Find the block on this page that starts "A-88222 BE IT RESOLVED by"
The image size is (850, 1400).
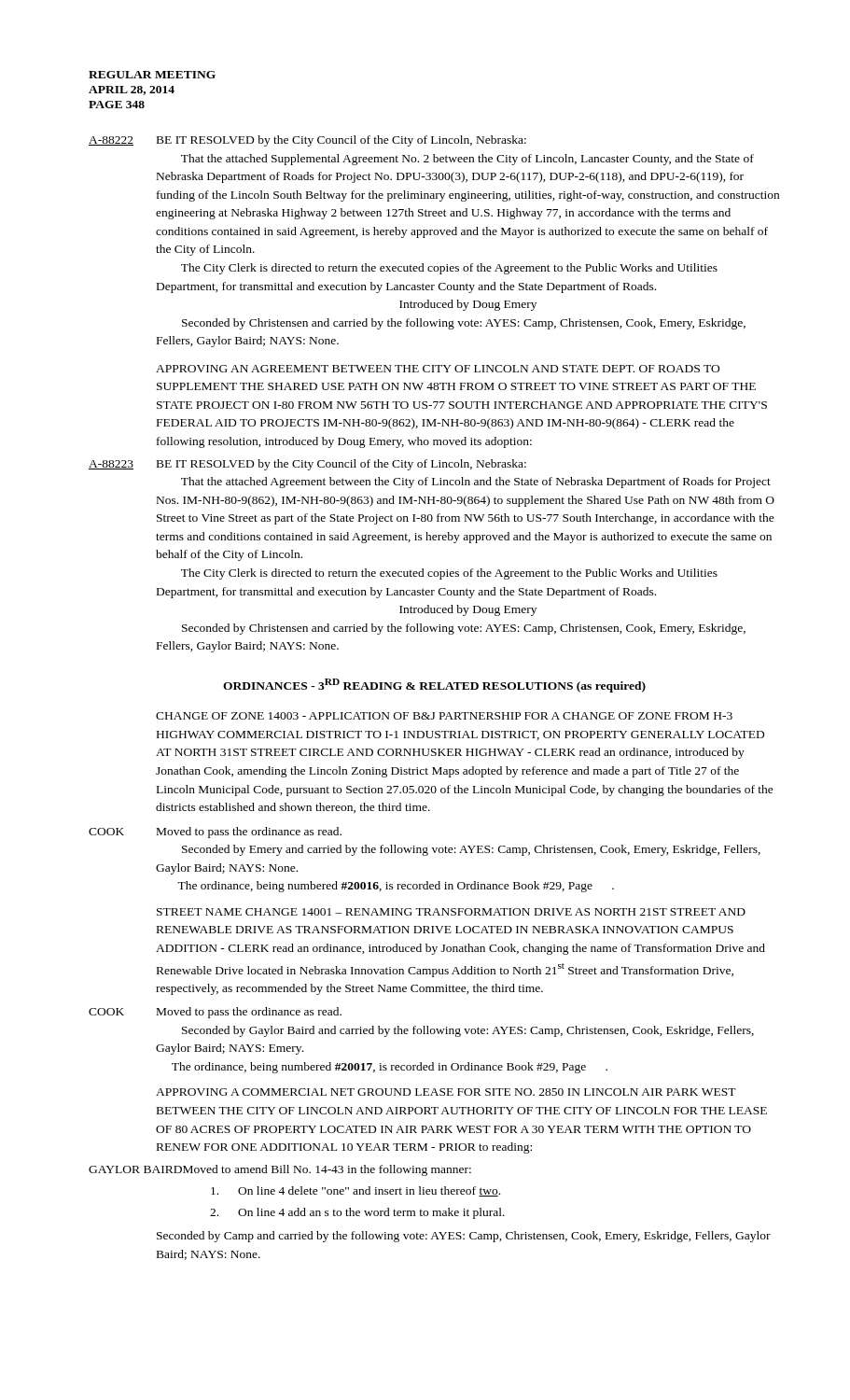click(x=434, y=240)
